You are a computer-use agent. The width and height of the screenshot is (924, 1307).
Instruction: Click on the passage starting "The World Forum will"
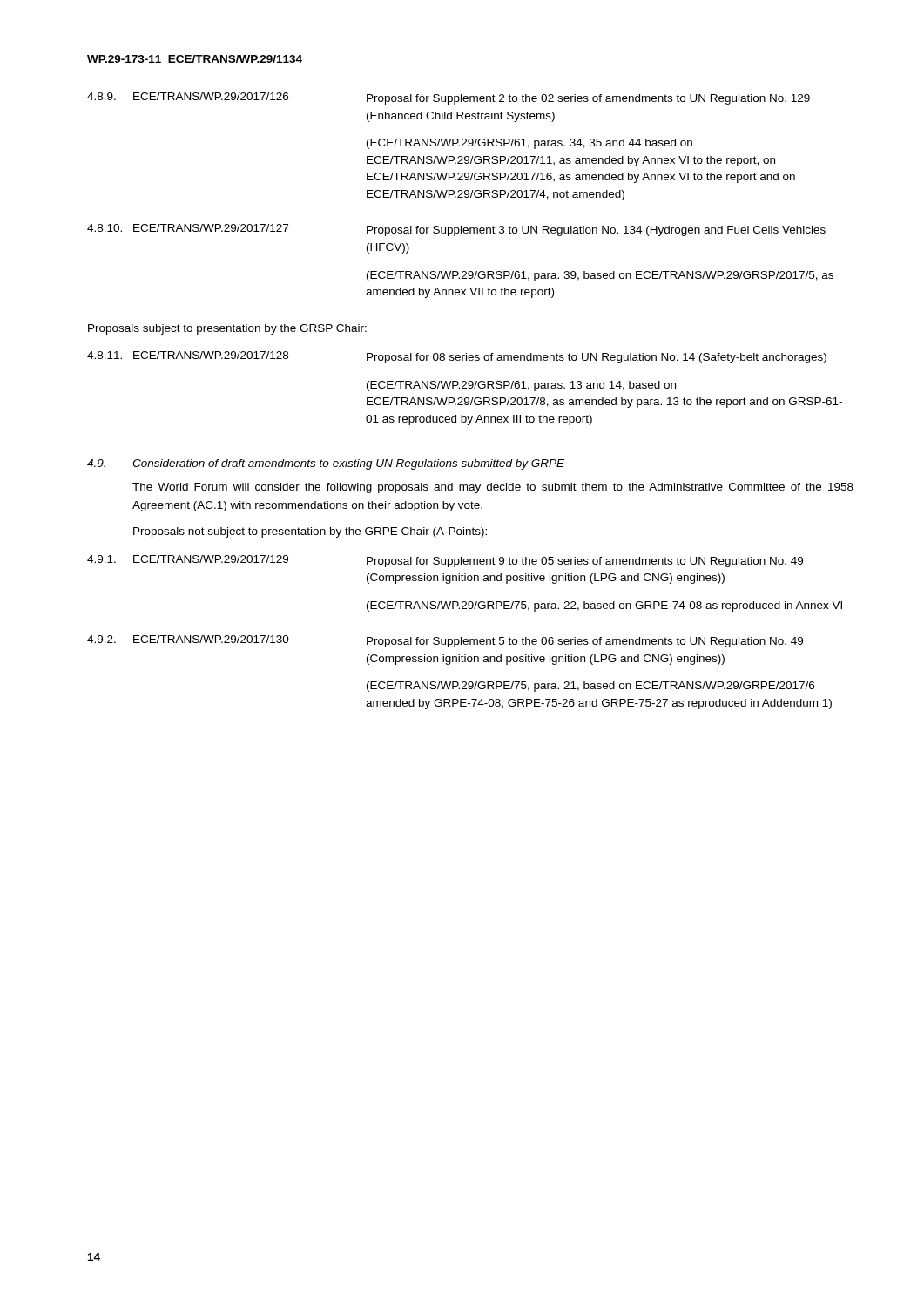point(493,496)
